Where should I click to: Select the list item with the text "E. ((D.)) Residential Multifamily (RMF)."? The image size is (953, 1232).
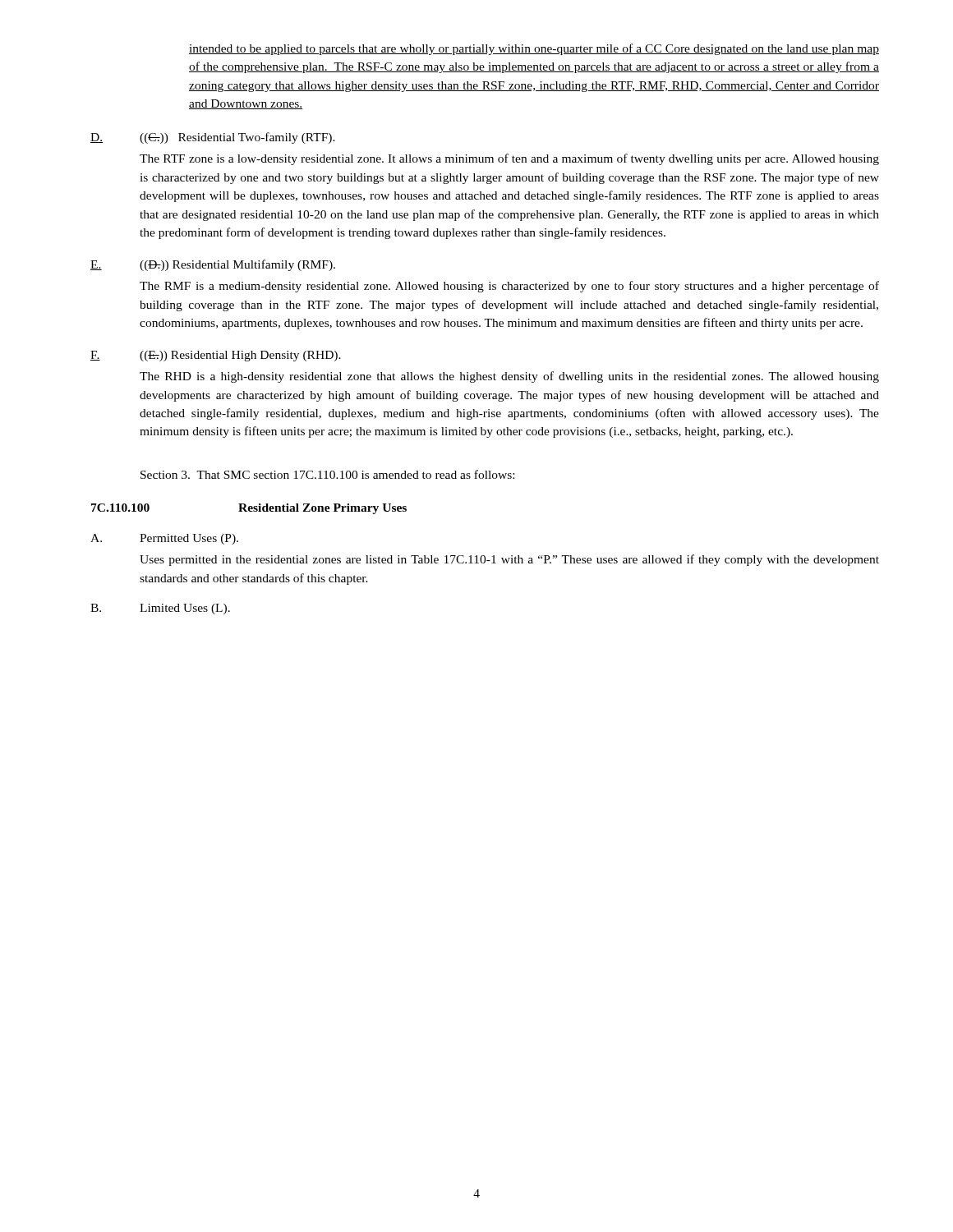(x=485, y=294)
